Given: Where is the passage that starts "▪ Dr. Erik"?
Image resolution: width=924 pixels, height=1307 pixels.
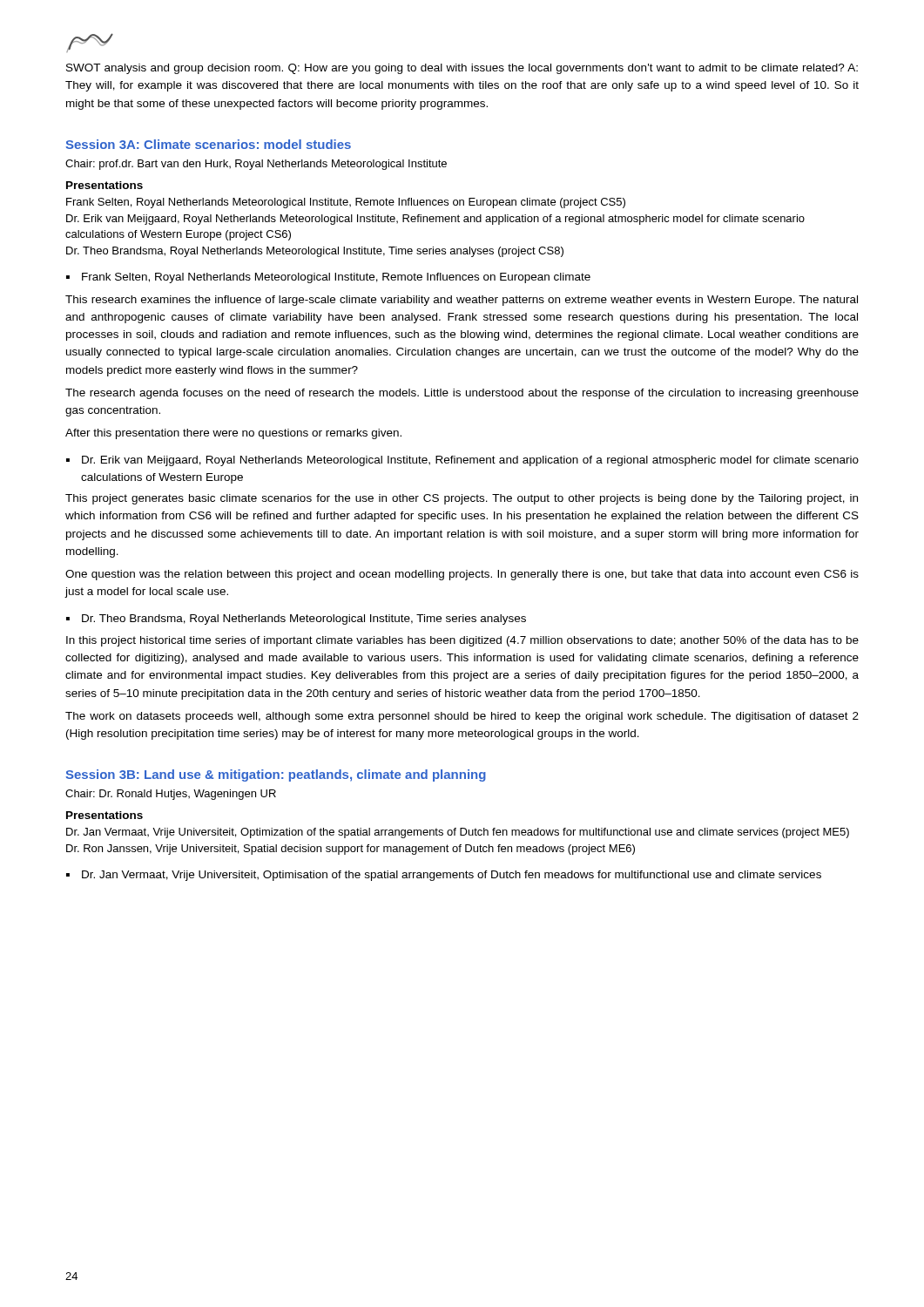Looking at the screenshot, I should click(462, 526).
